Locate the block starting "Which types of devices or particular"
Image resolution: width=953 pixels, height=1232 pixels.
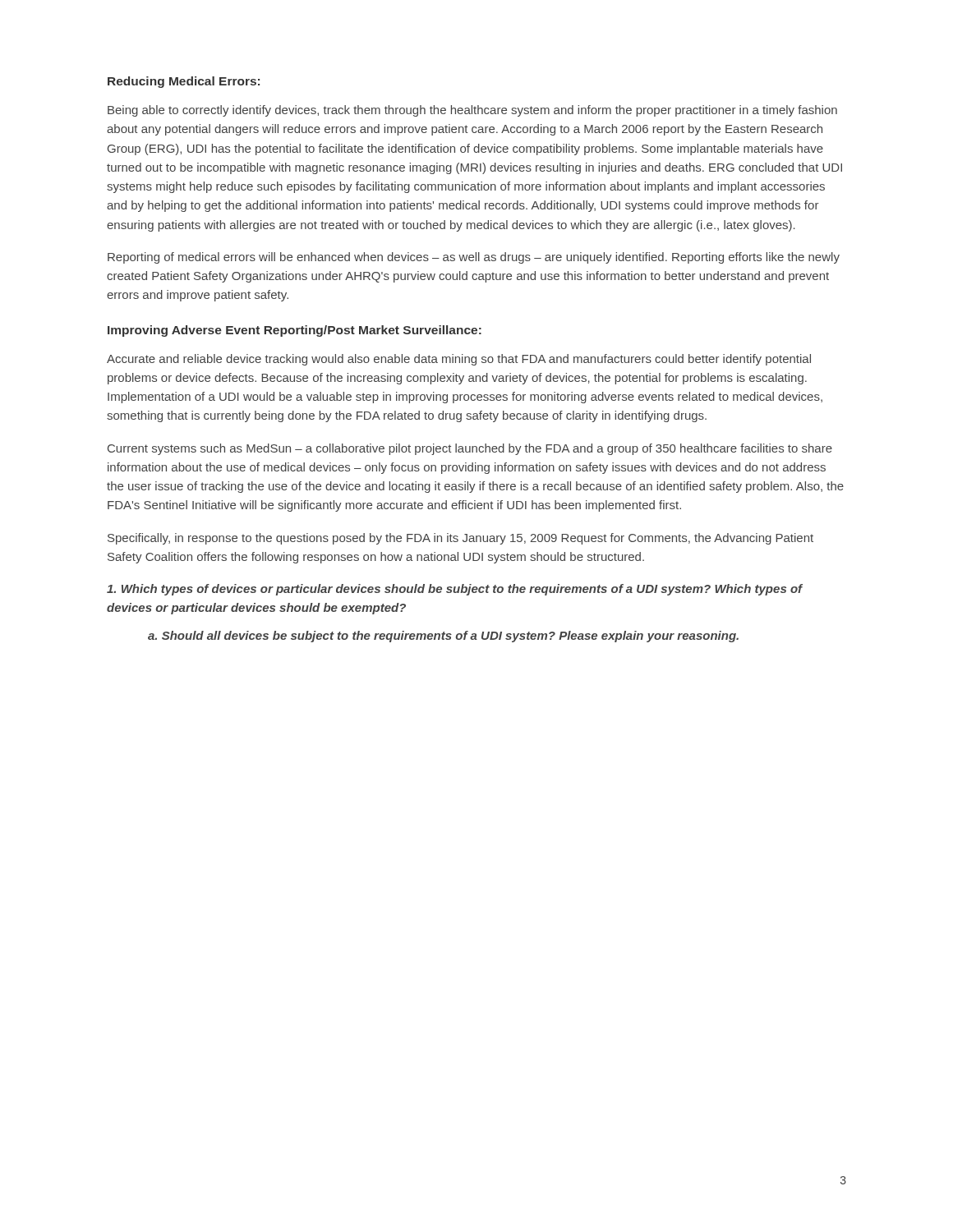click(x=454, y=598)
